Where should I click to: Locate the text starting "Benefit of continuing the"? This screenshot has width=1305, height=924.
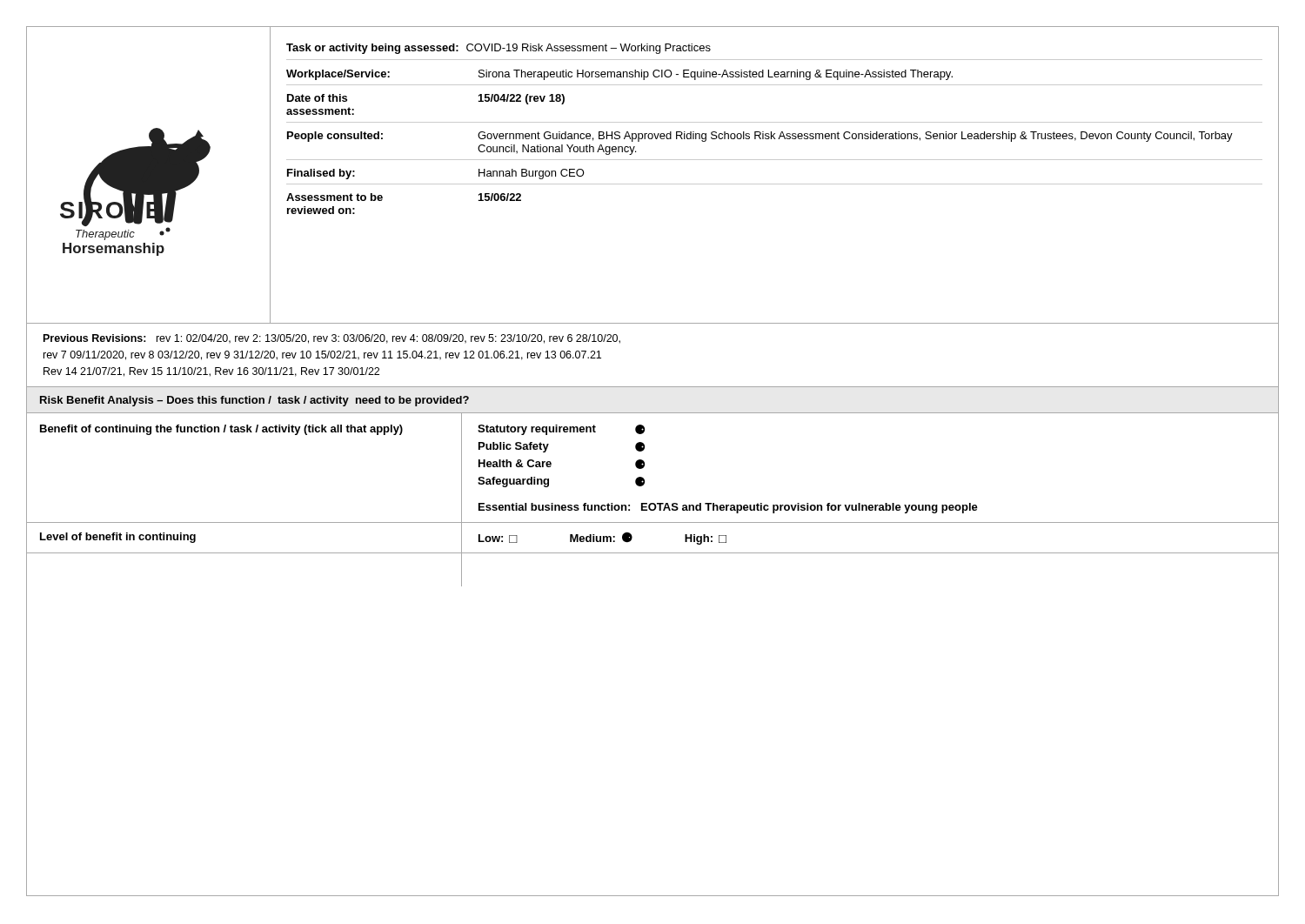(221, 429)
